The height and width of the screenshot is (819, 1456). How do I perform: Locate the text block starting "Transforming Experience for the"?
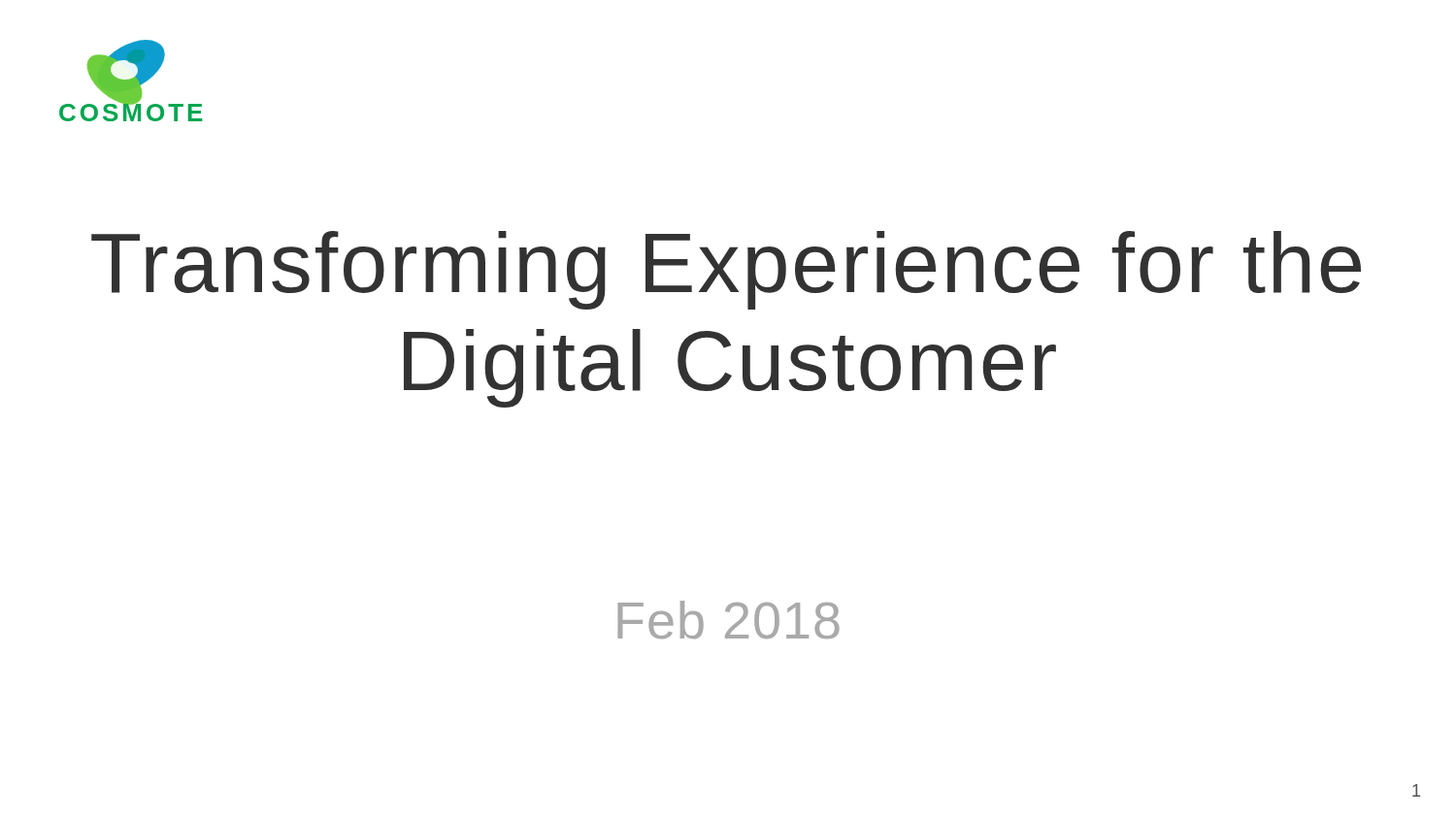(728, 312)
